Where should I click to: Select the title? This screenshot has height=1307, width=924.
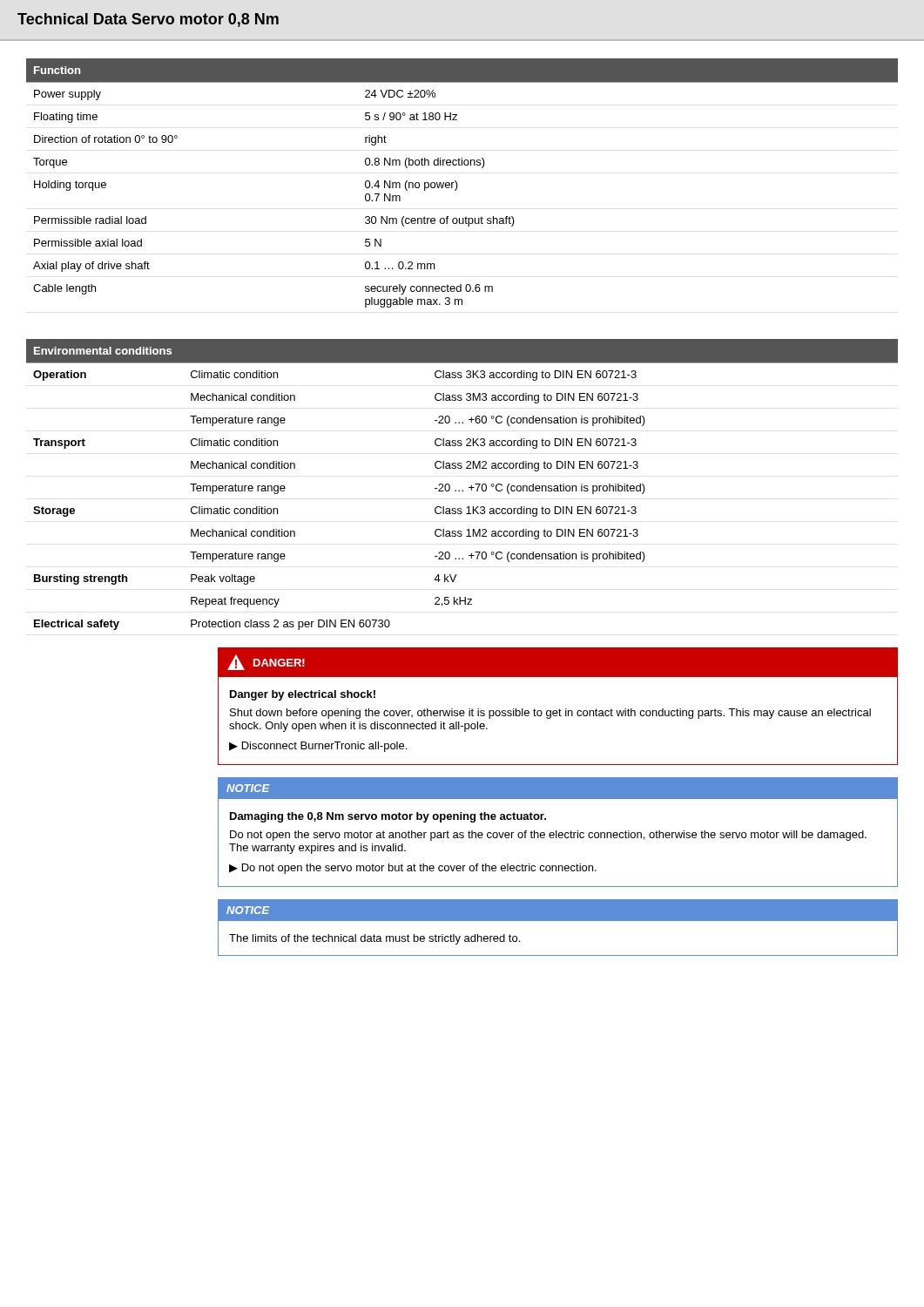pyautogui.click(x=148, y=19)
